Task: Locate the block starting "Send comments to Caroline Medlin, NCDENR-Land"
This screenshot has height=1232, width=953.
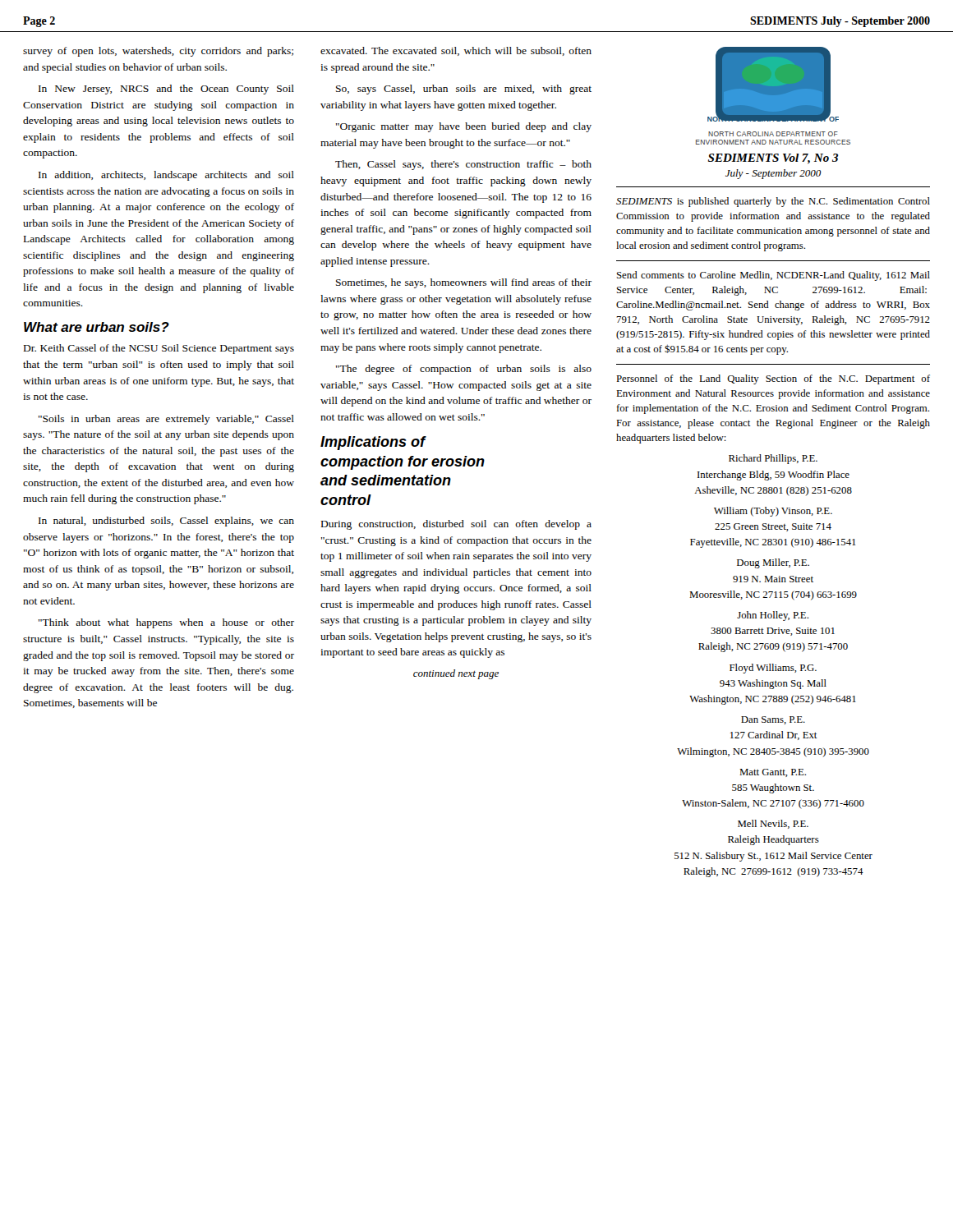Action: 773,312
